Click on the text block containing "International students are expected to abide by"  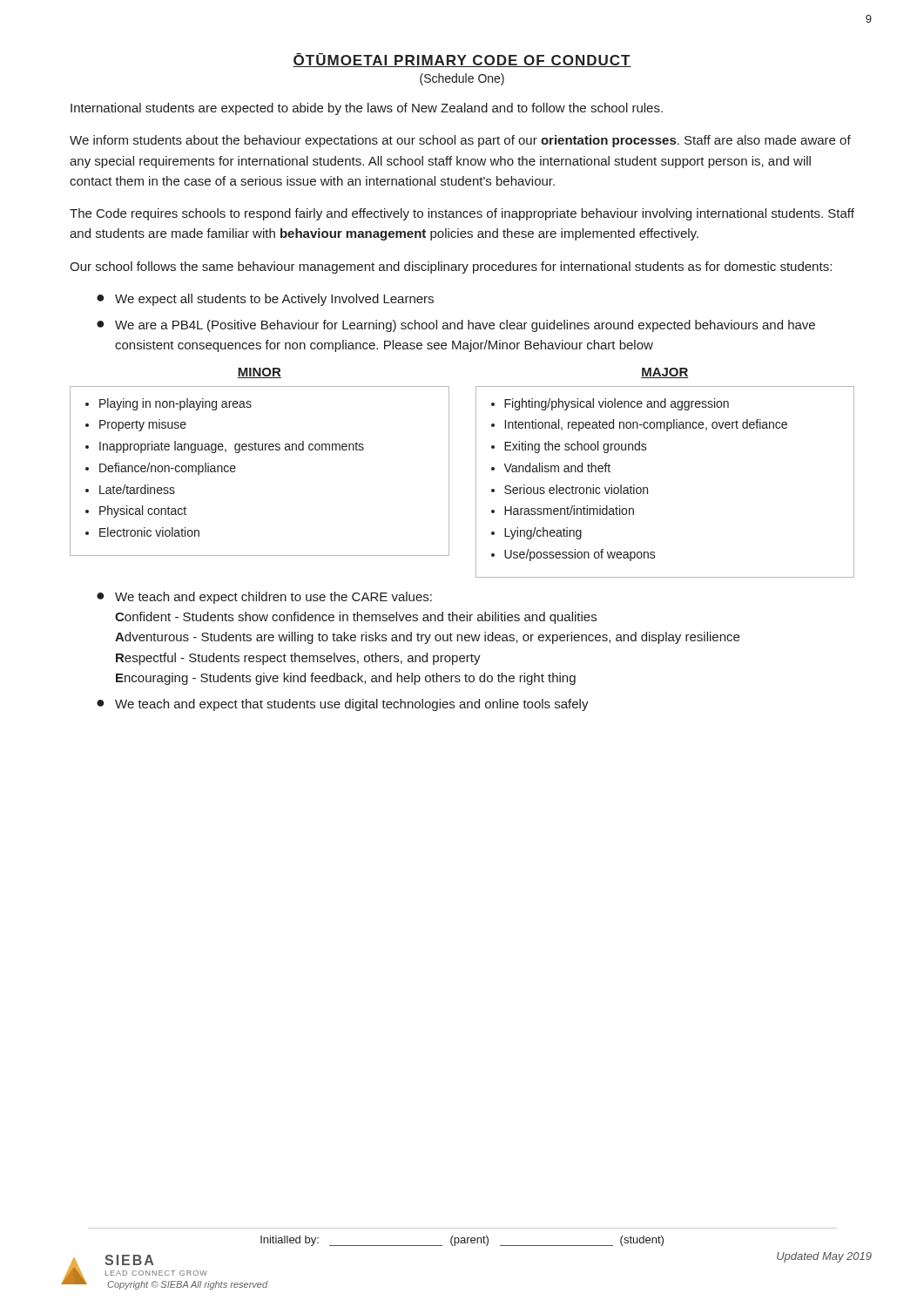367,108
